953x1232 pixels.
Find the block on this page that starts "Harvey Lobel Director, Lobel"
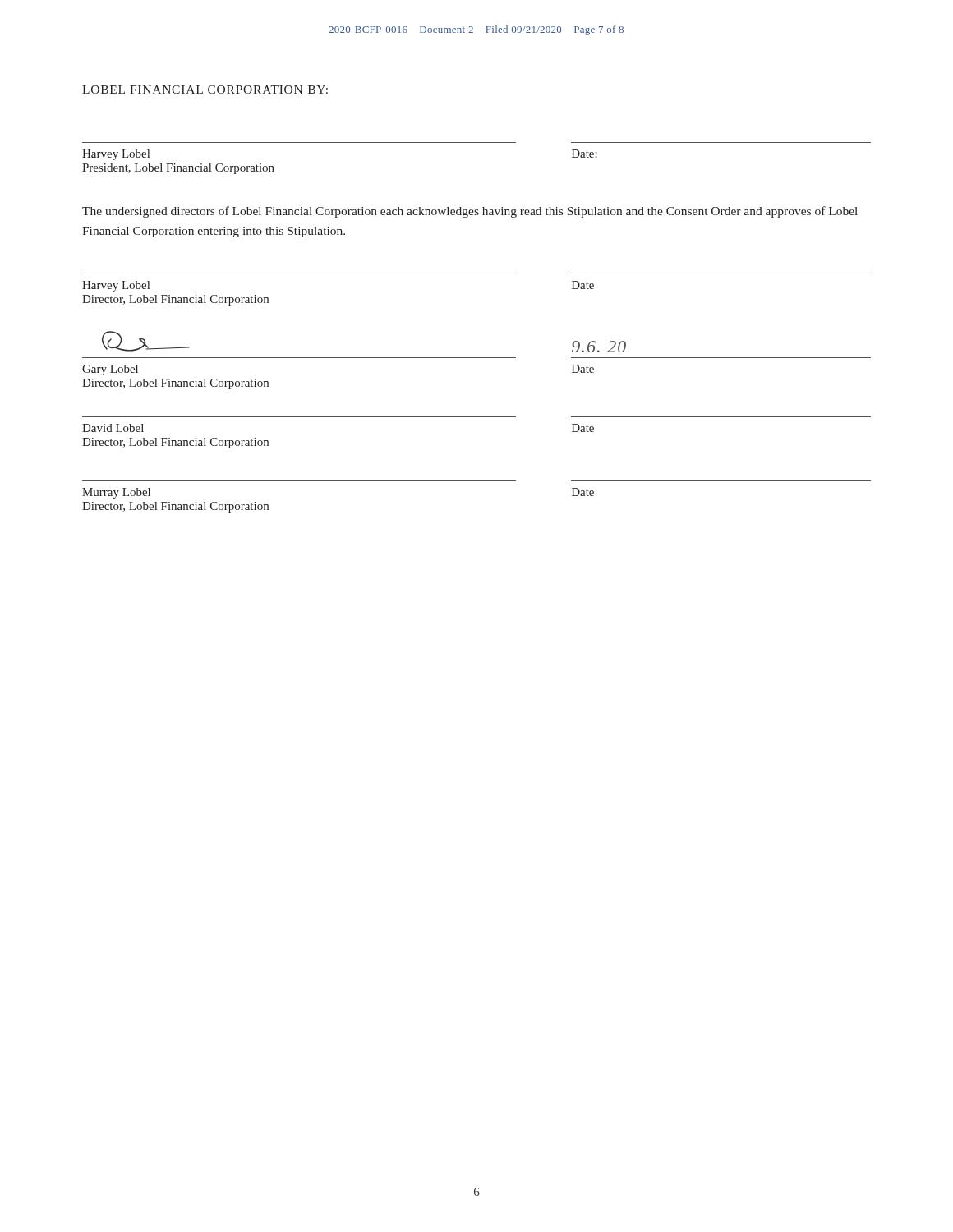(115, 286)
